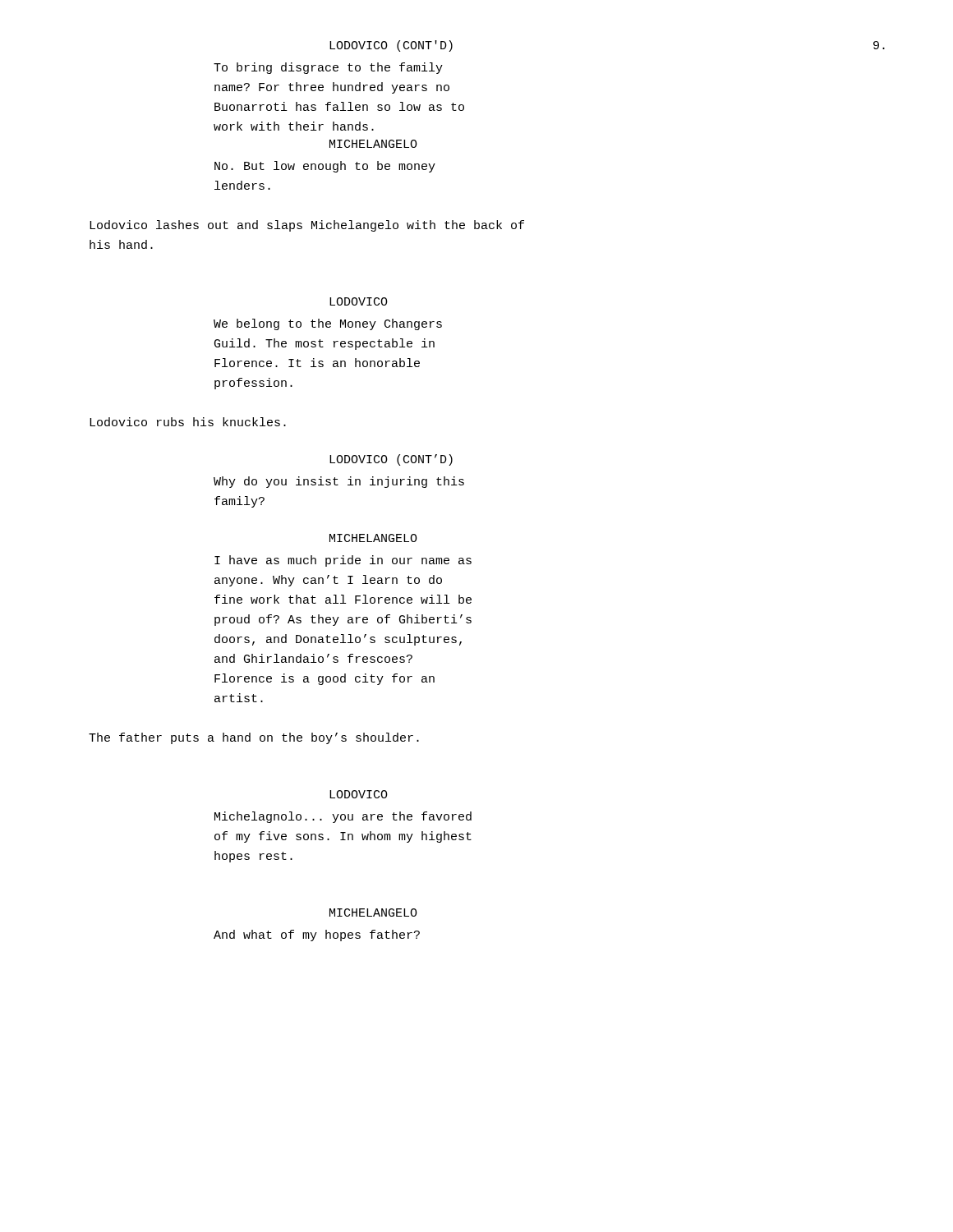This screenshot has width=953, height=1232.
Task: Click on the element starting "And what of my"
Action: point(317,936)
